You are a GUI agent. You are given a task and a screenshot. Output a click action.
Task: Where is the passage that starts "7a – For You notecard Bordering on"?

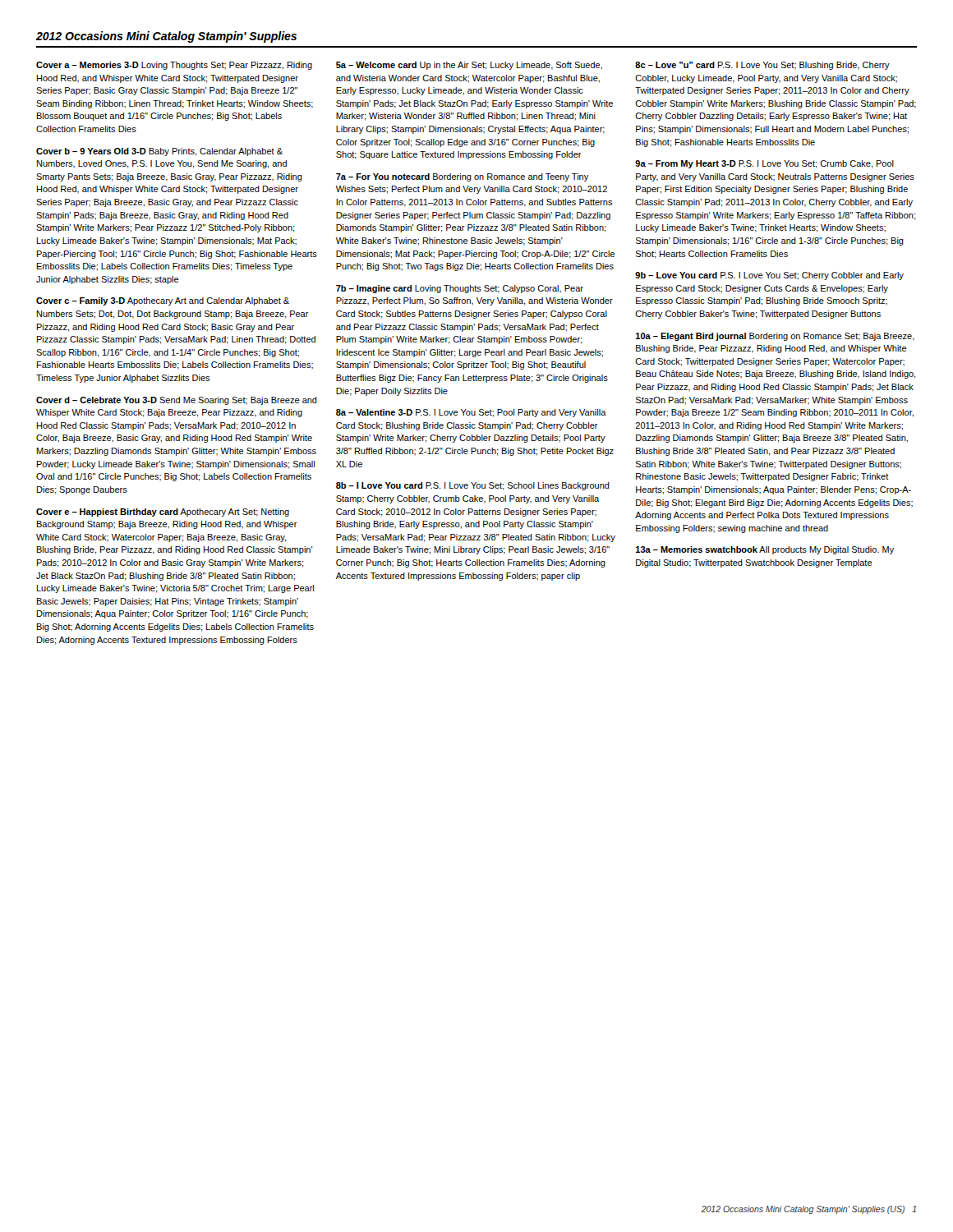476,222
